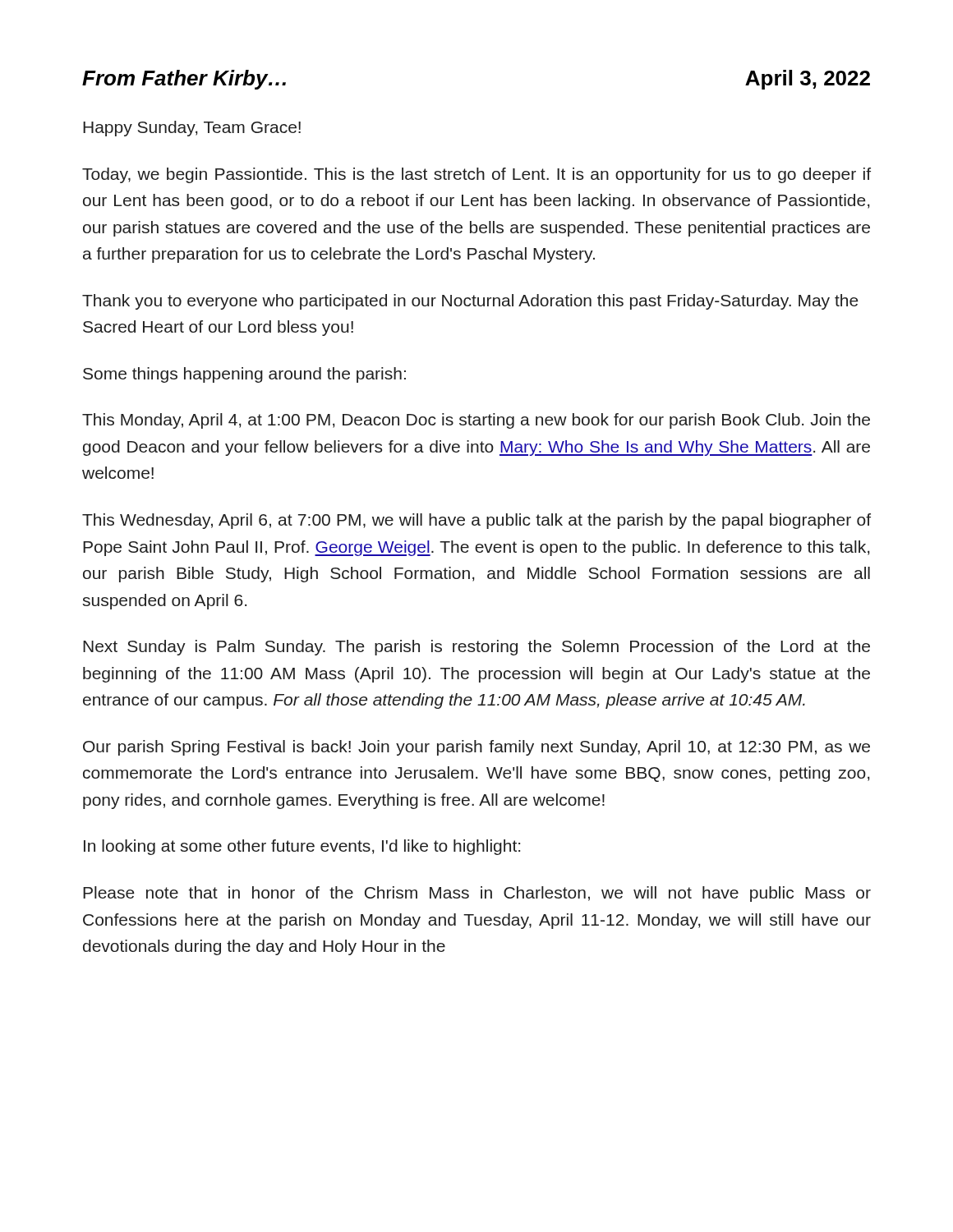Select the text block that says "Thank you to everyone who participated in our"

tap(470, 313)
